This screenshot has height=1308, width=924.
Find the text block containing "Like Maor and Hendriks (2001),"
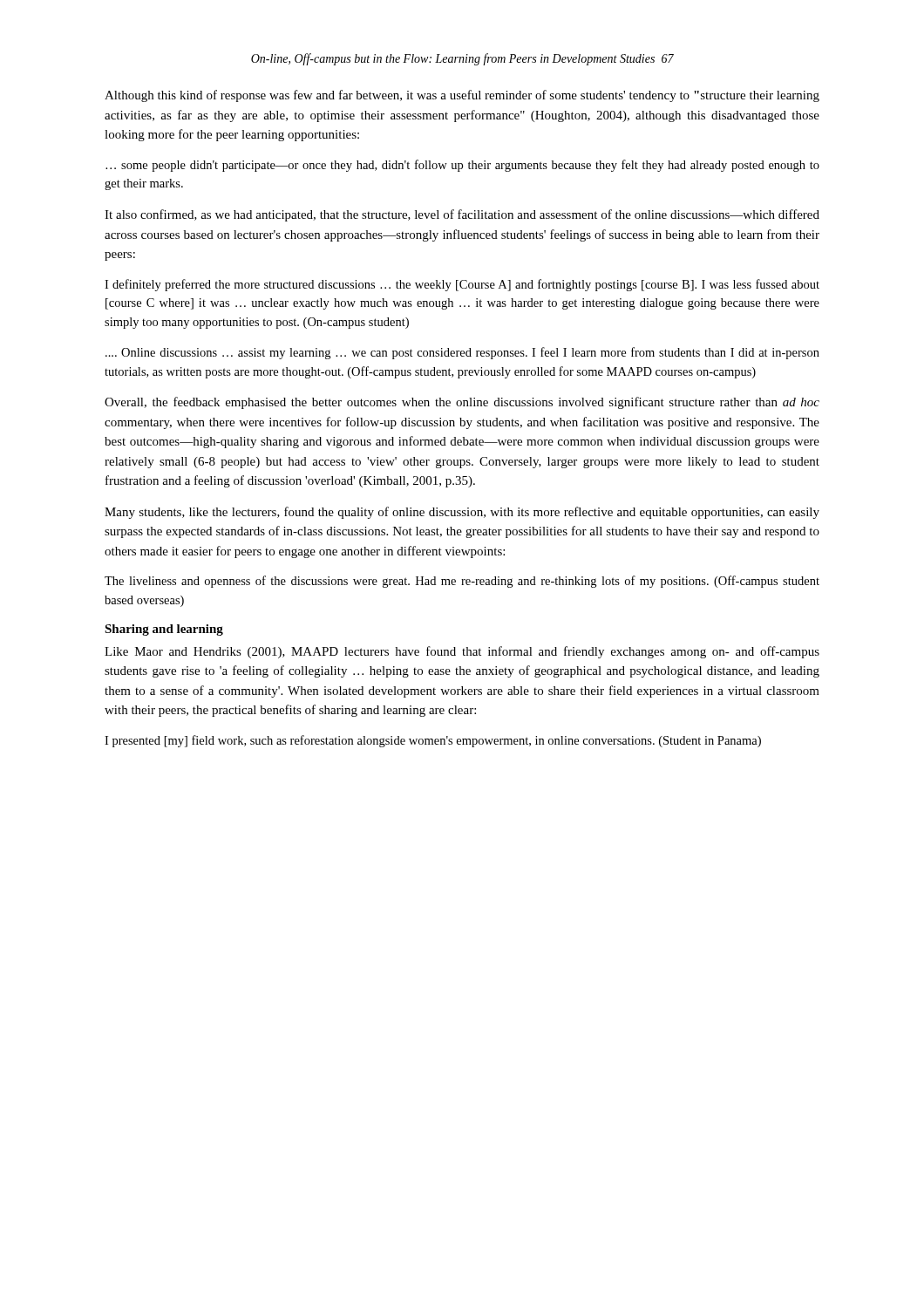462,681
